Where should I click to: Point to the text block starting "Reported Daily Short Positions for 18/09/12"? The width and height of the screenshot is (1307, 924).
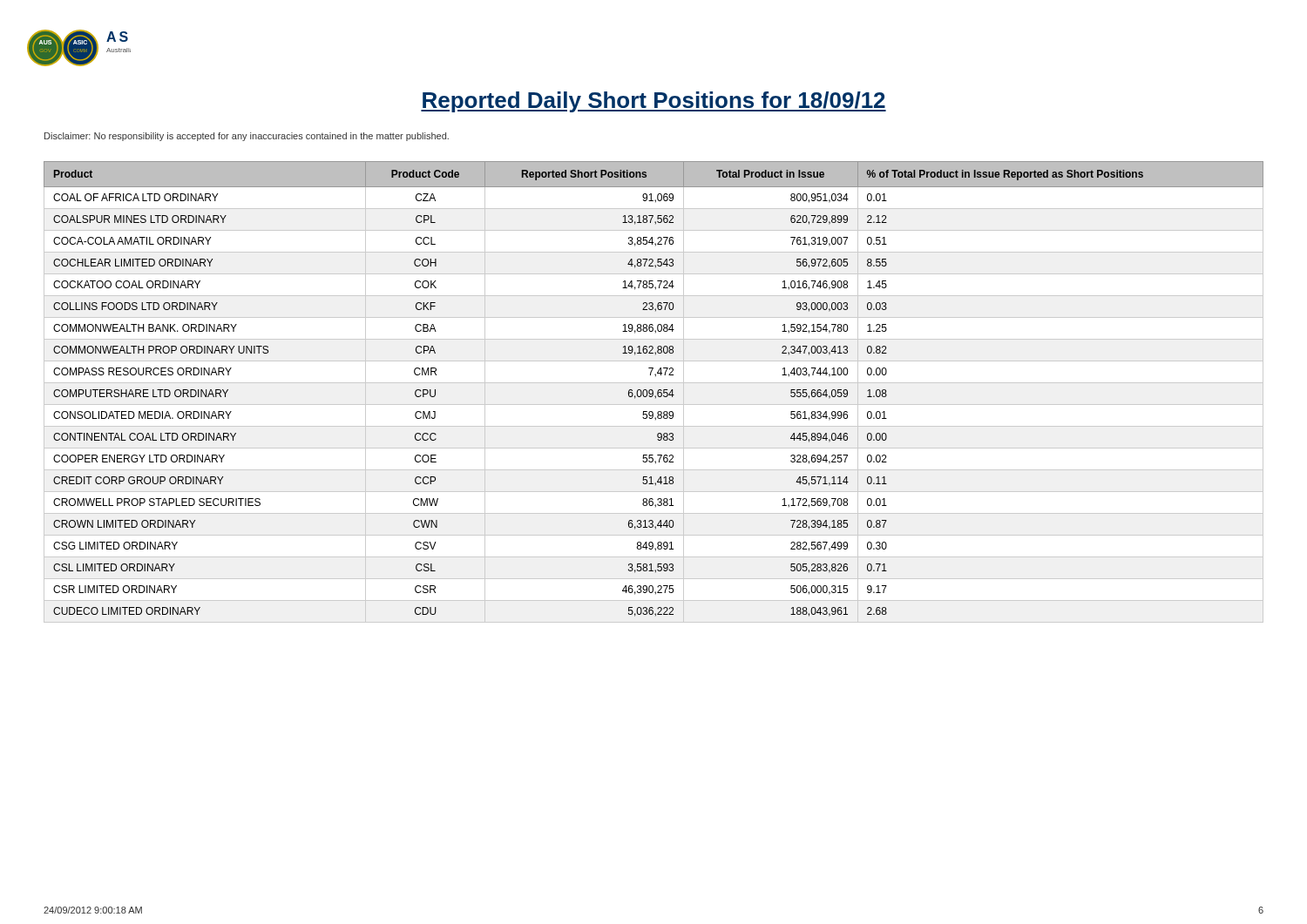pyautogui.click(x=654, y=101)
